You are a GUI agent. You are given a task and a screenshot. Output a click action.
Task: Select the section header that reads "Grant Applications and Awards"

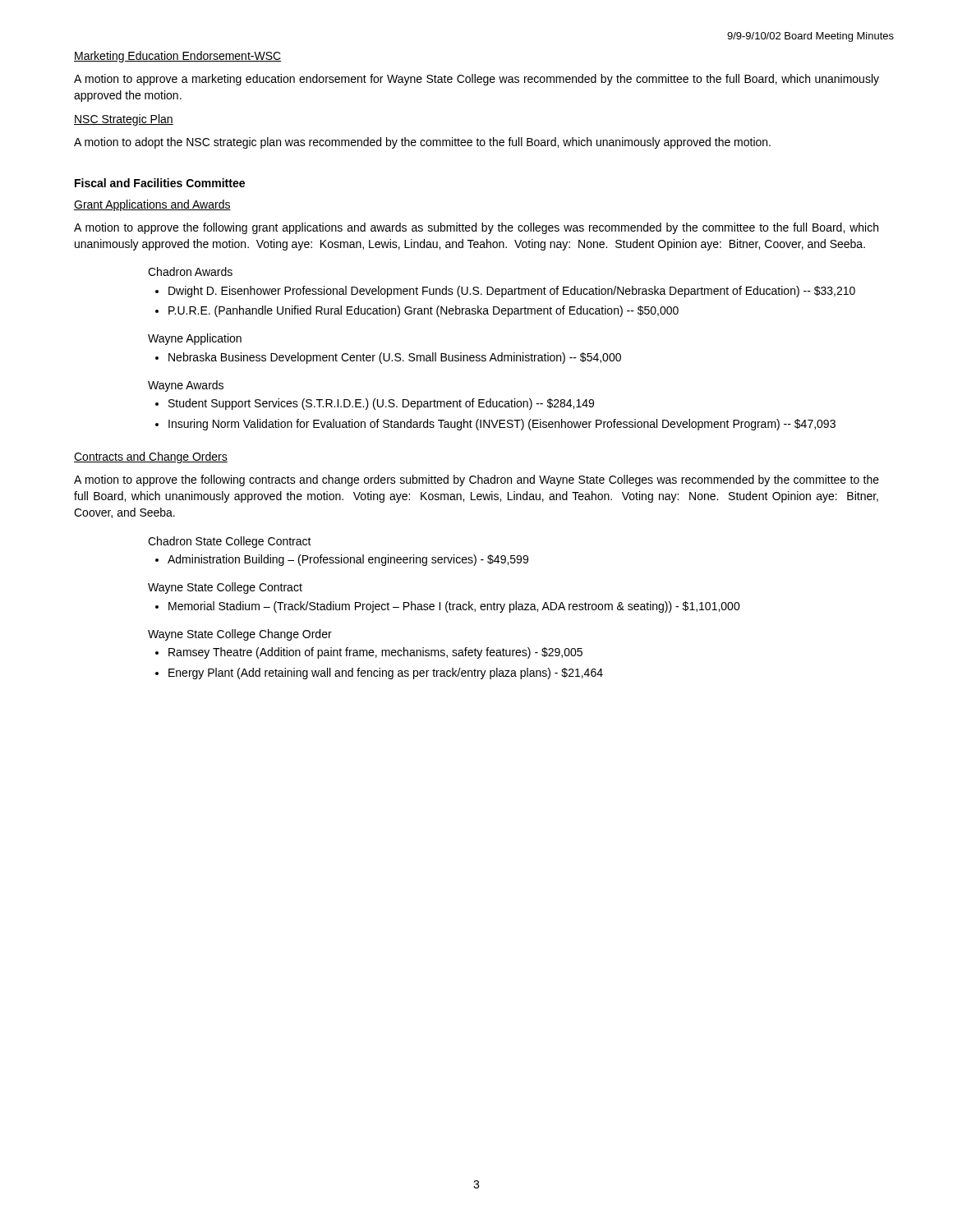click(152, 204)
